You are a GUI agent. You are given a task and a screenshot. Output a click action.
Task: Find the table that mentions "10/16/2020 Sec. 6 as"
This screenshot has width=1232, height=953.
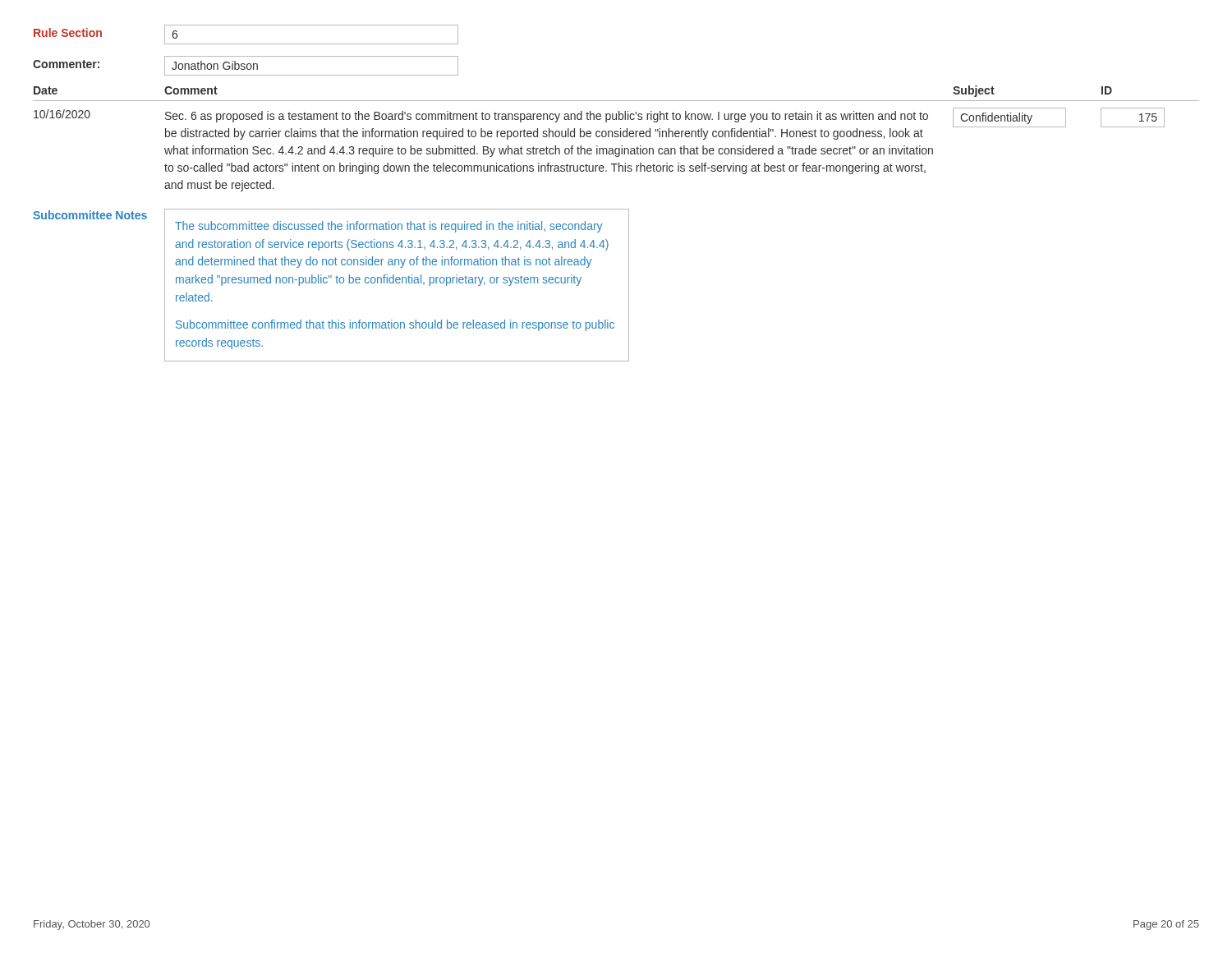(616, 151)
